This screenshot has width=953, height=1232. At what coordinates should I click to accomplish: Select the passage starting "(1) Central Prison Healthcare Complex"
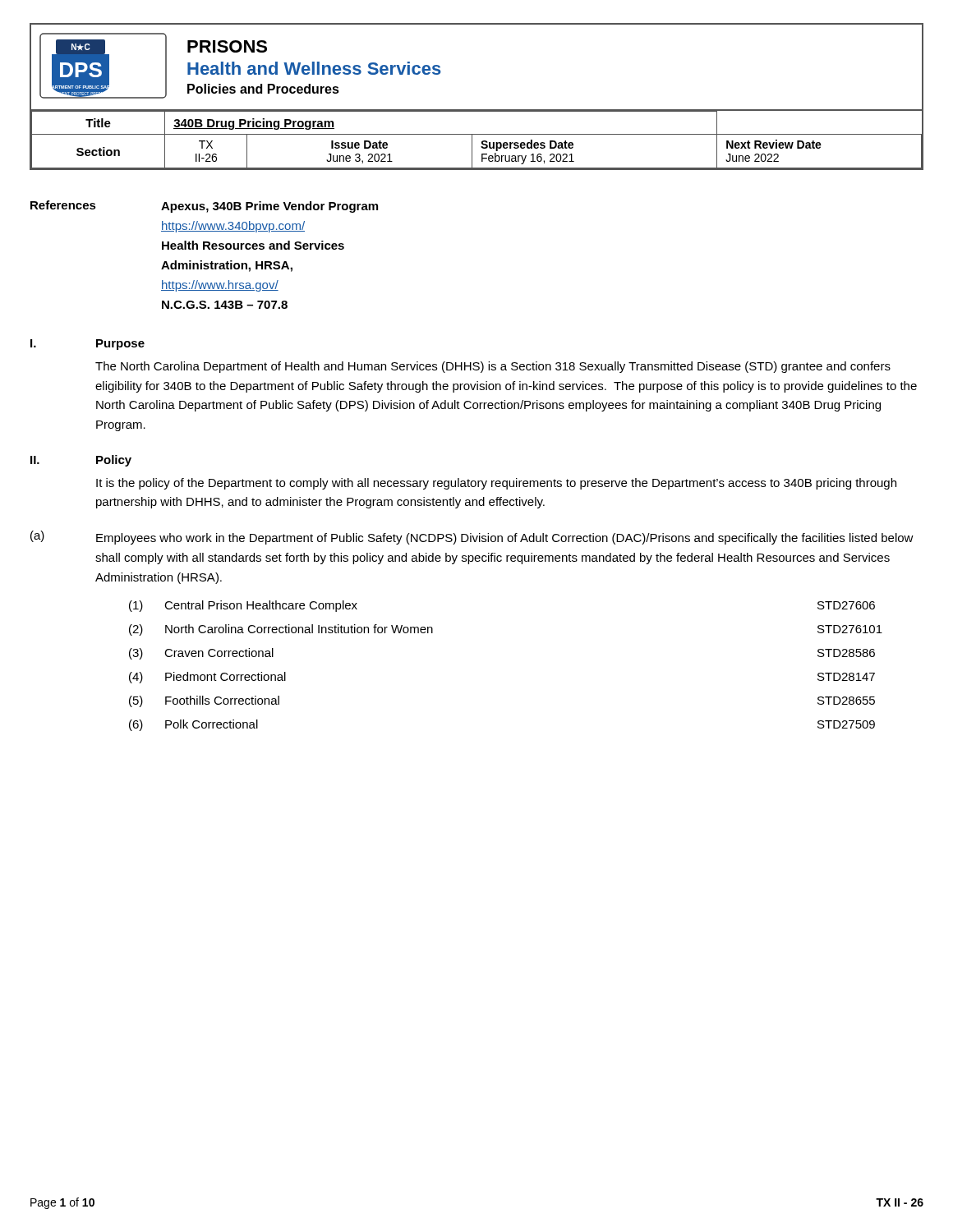(x=258, y=606)
